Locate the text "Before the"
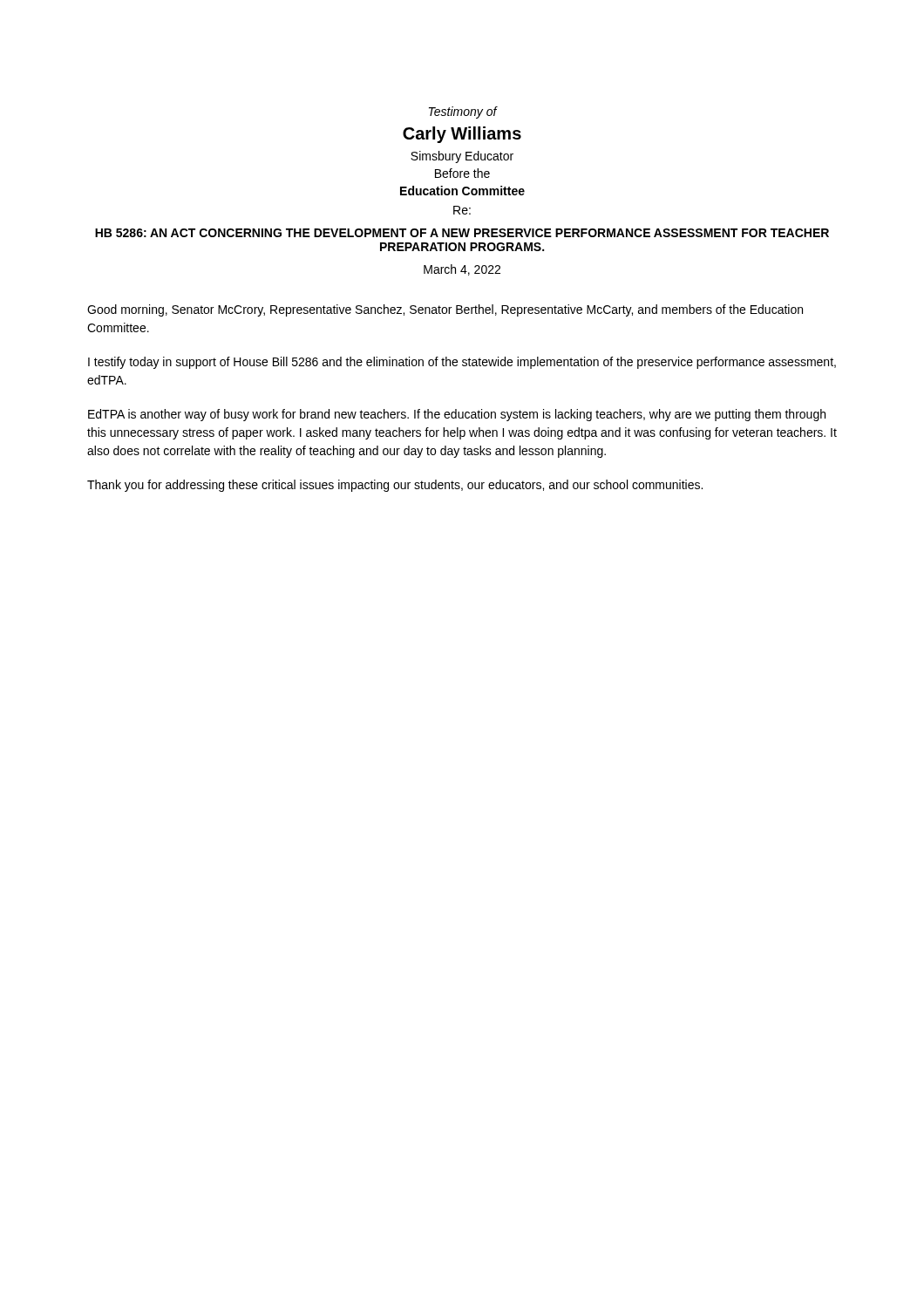 coord(462,174)
